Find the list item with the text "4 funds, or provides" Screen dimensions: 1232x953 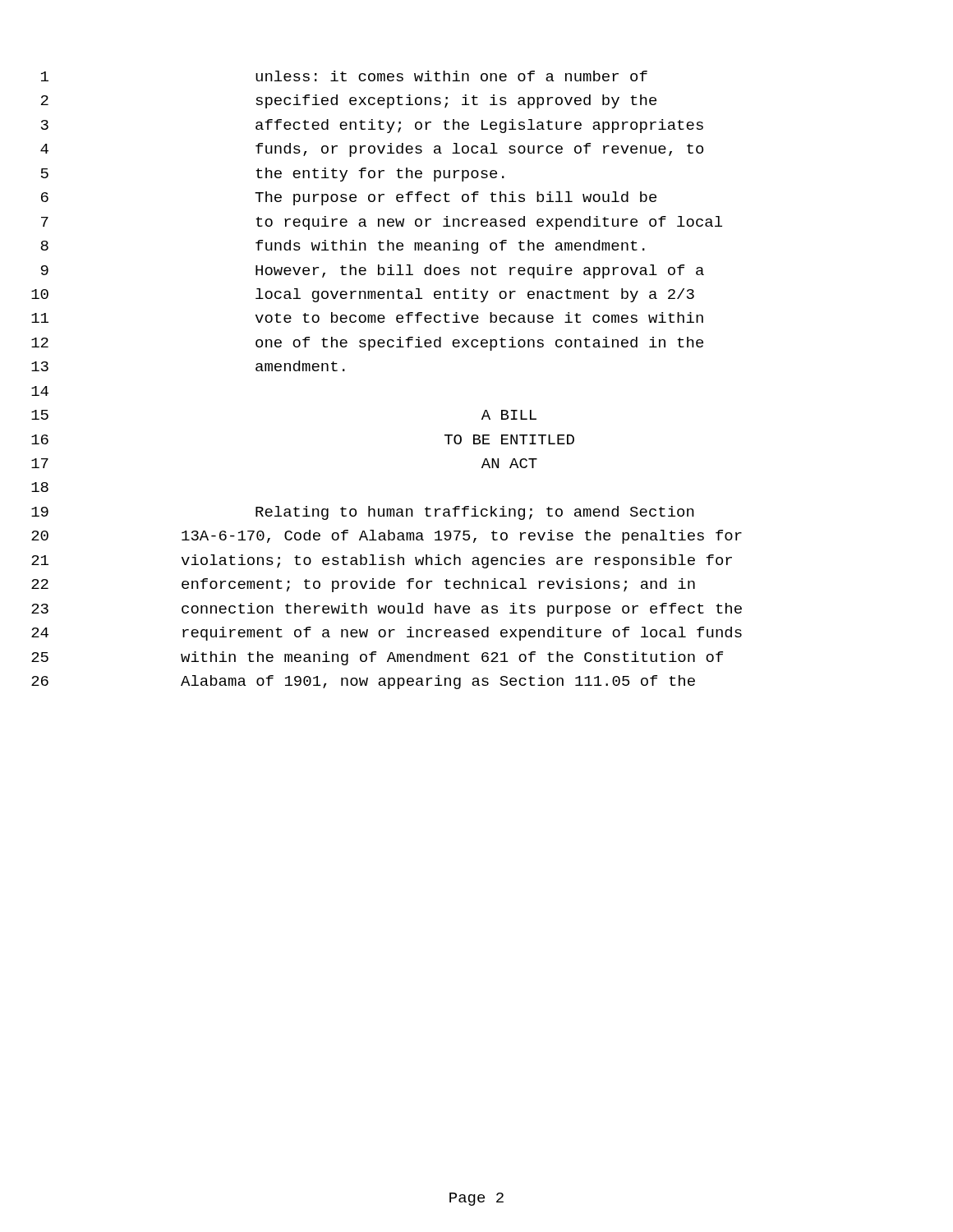point(352,150)
